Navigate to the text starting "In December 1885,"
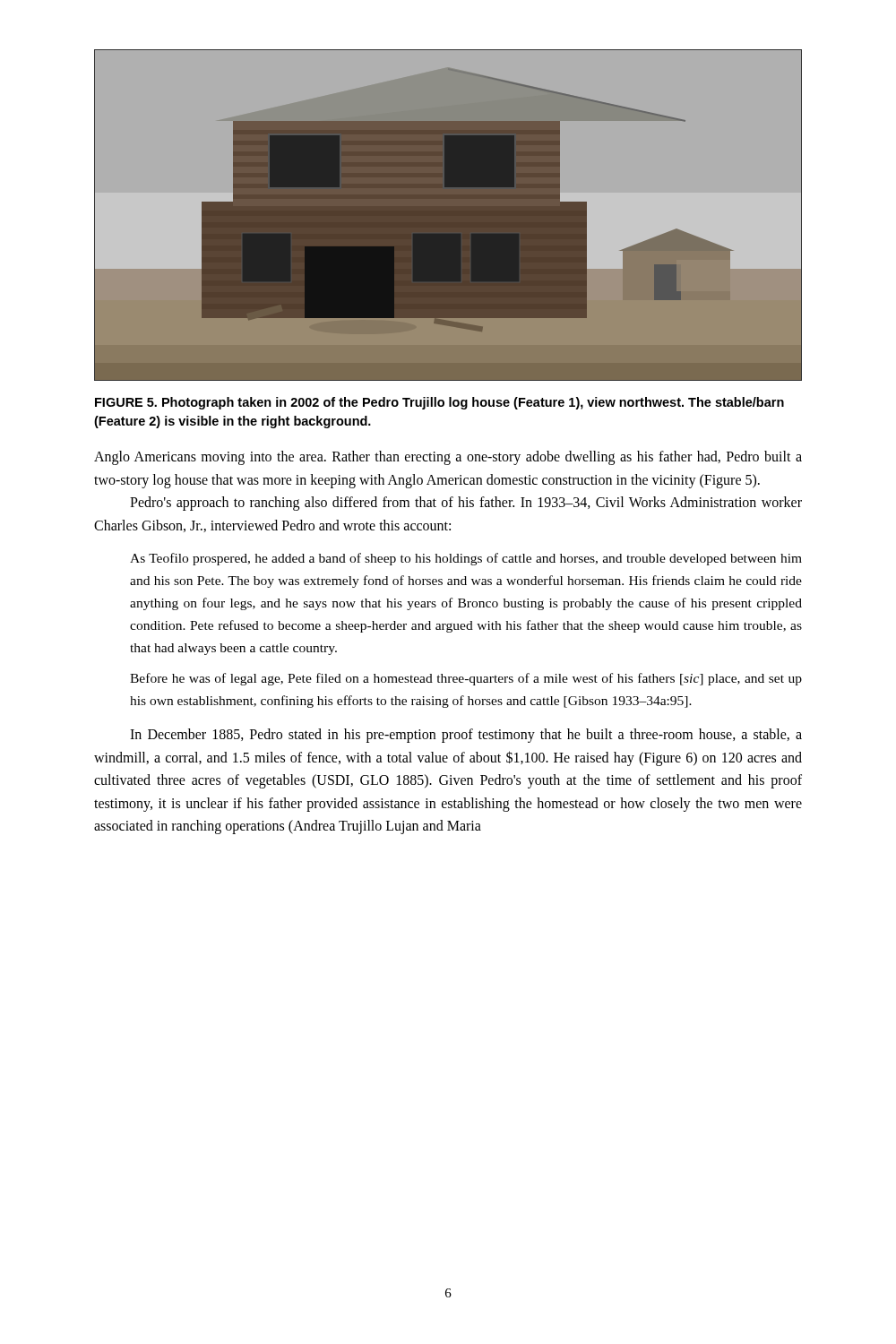Screen dimensions: 1344x896 coord(448,780)
